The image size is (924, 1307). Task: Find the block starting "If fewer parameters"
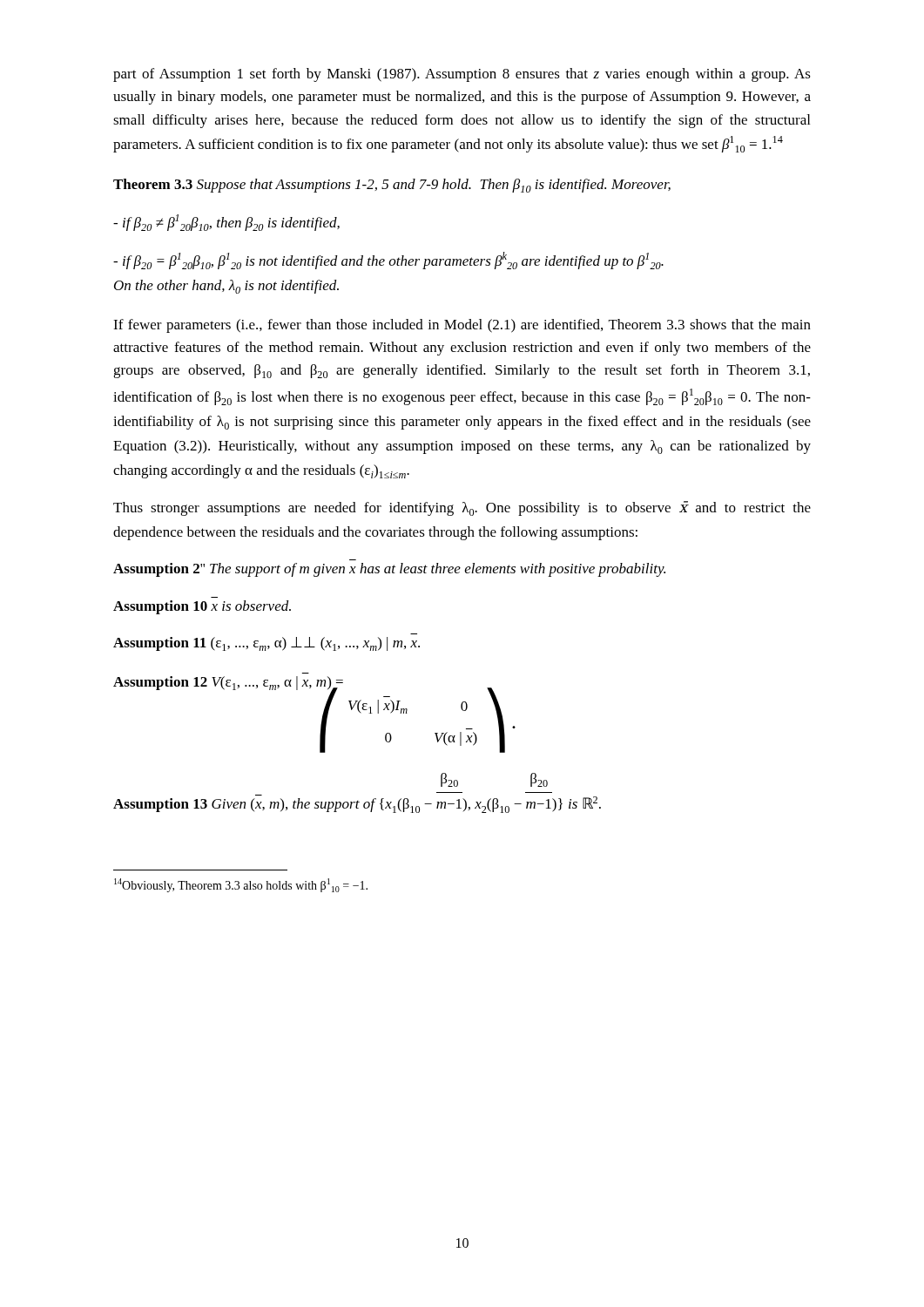point(462,399)
